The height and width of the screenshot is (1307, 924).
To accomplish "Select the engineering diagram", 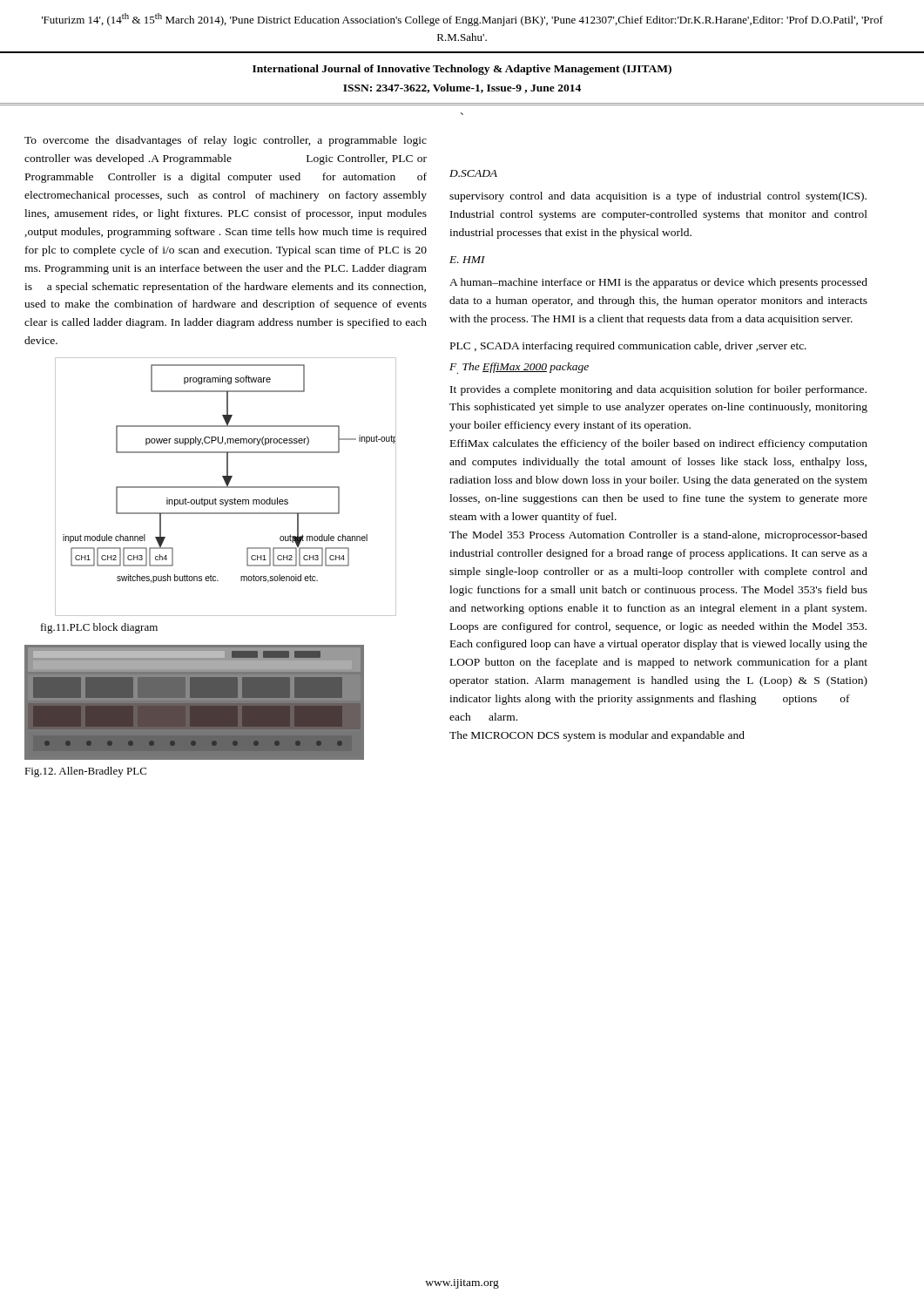I will click(x=226, y=487).
